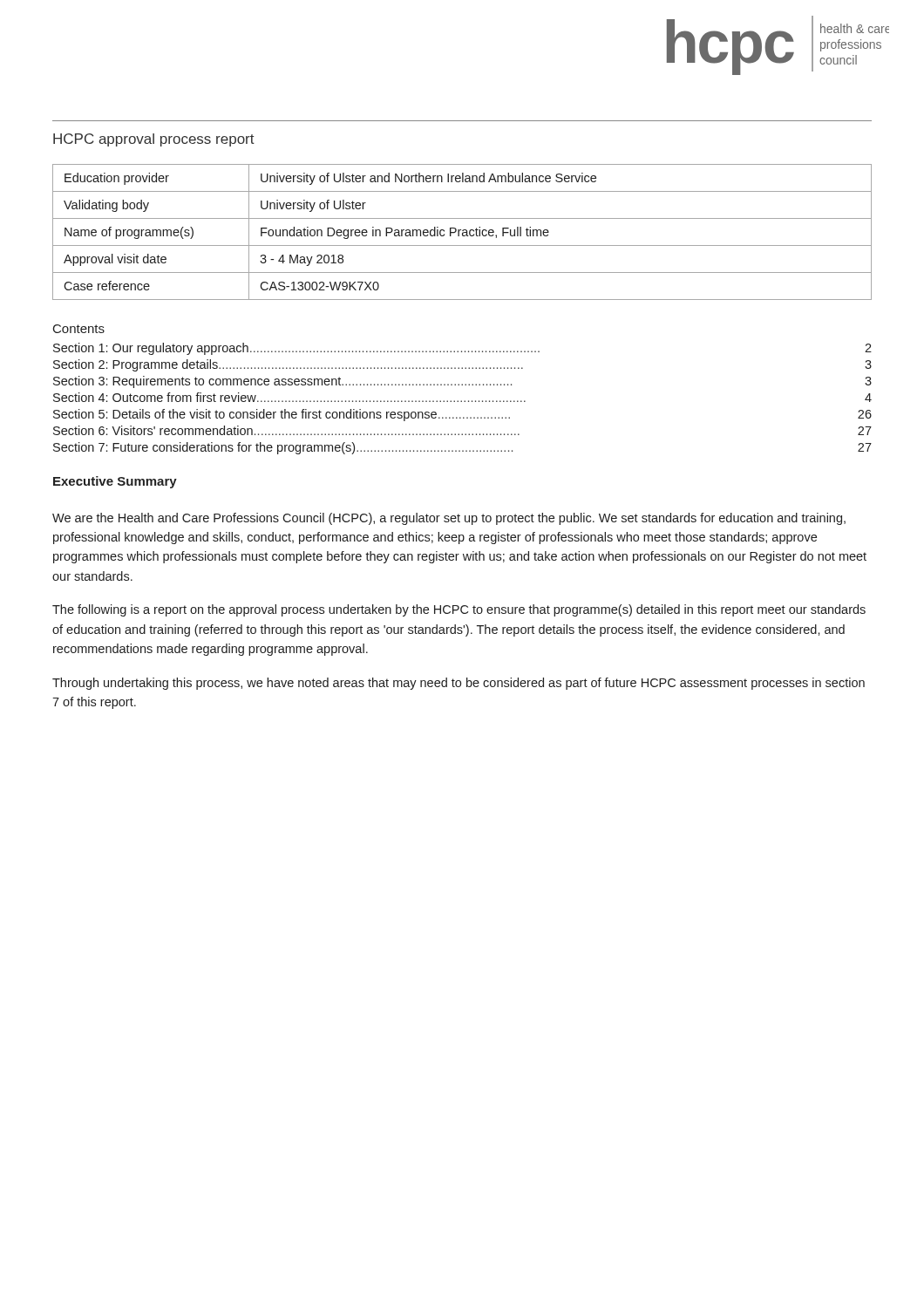Find the logo

coord(776,44)
